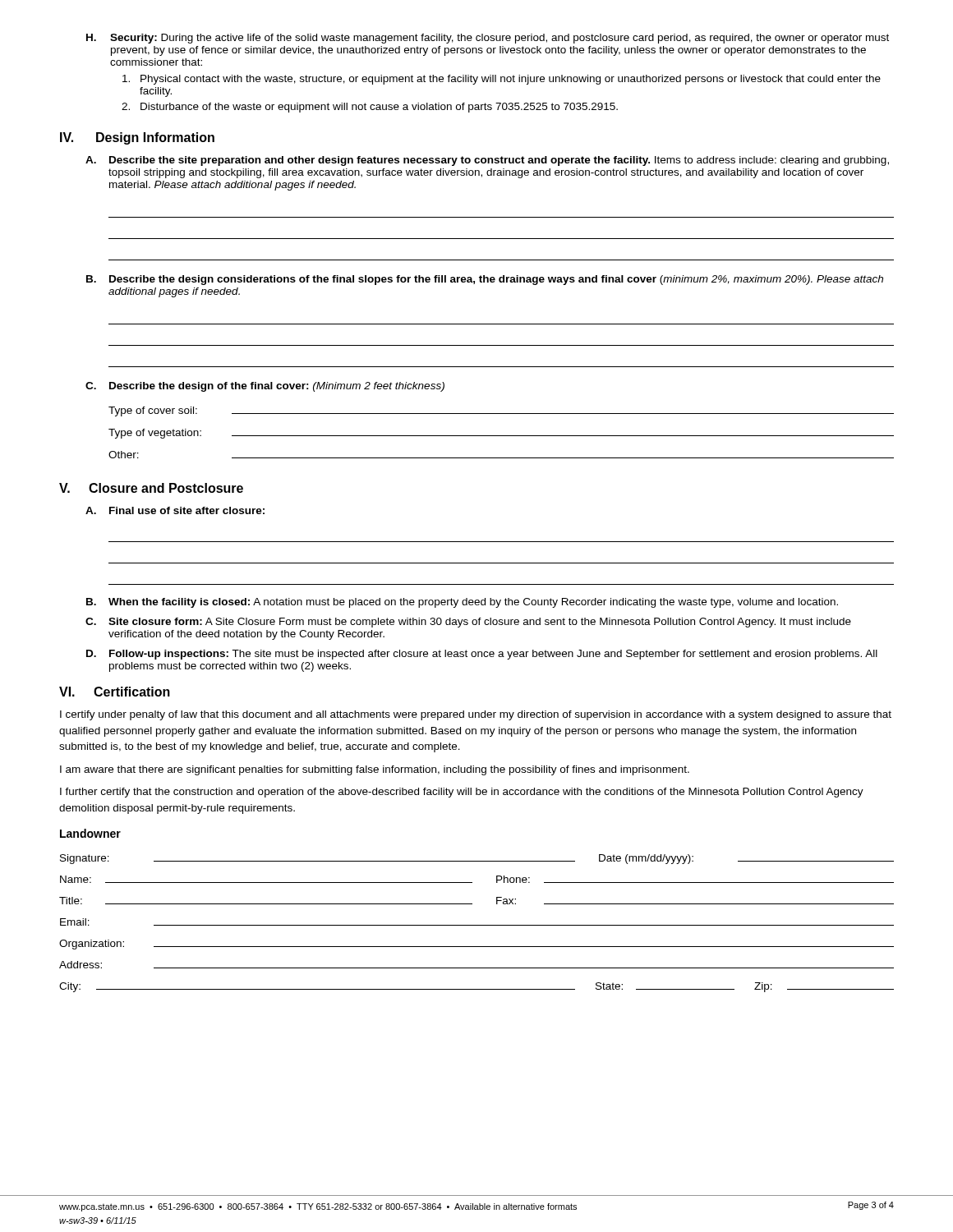Click on the text block that says "I am aware that"
Image resolution: width=953 pixels, height=1232 pixels.
point(374,769)
